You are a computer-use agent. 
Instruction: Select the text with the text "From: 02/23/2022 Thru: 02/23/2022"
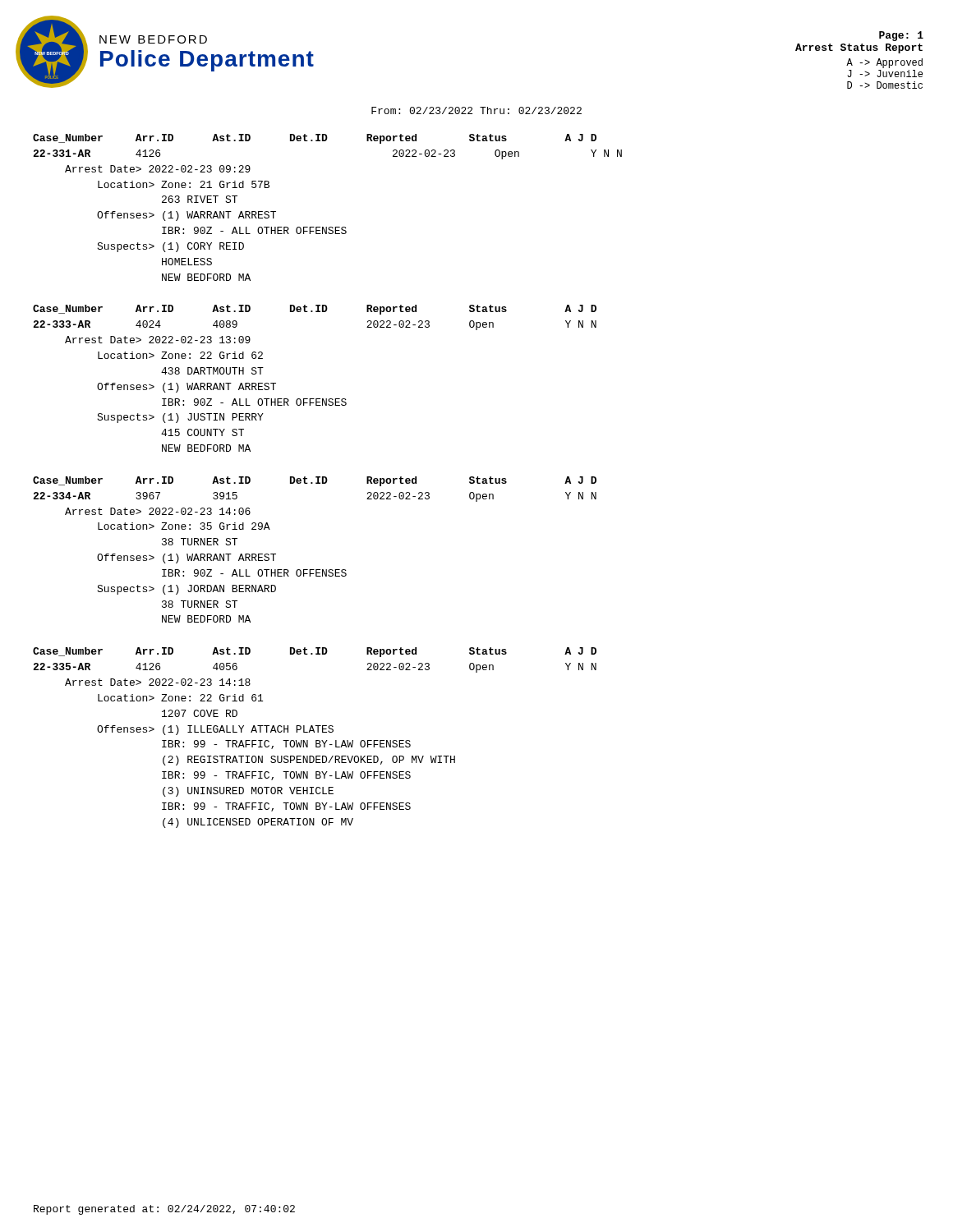(476, 111)
